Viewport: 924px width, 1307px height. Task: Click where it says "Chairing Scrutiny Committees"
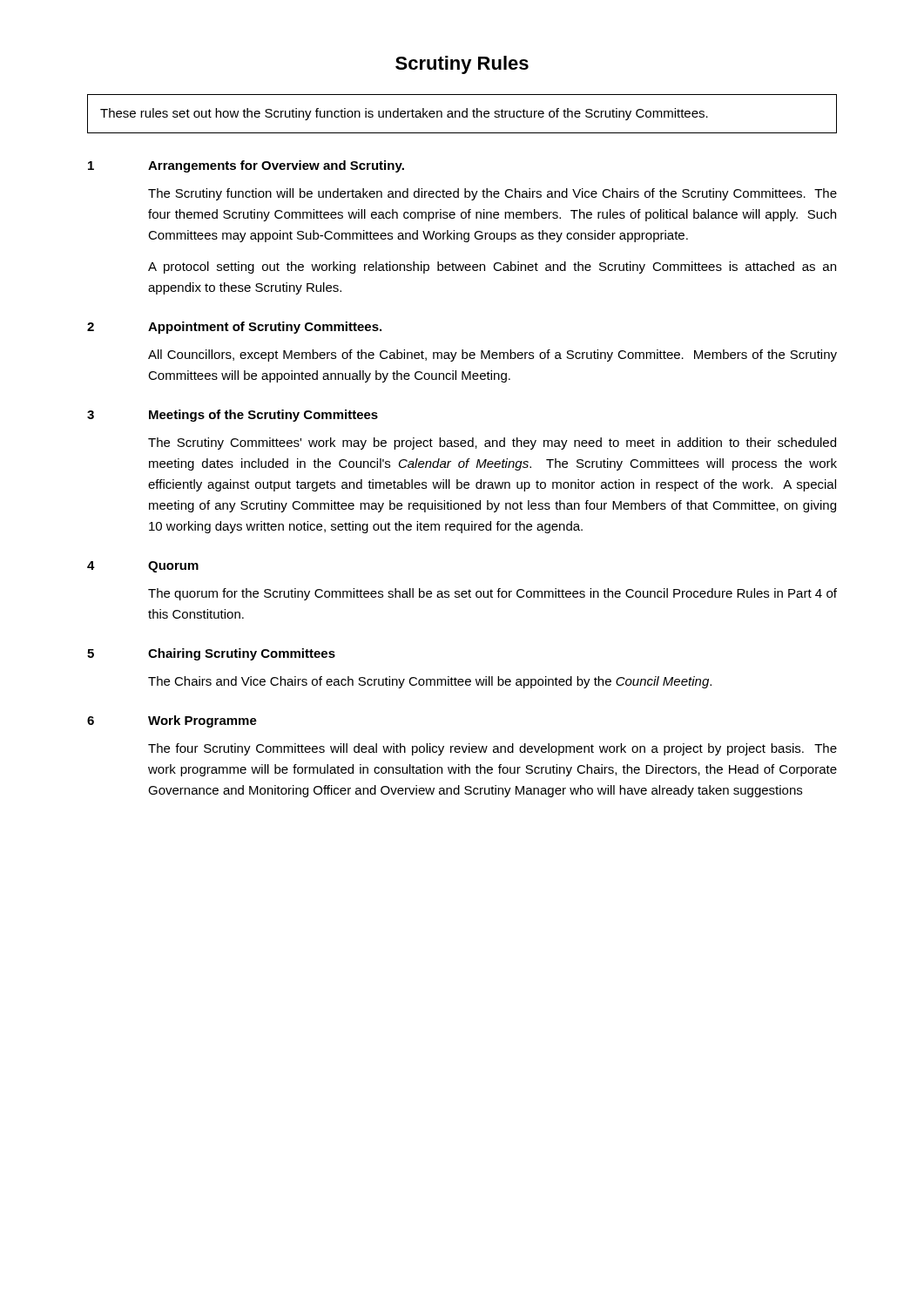[x=242, y=653]
